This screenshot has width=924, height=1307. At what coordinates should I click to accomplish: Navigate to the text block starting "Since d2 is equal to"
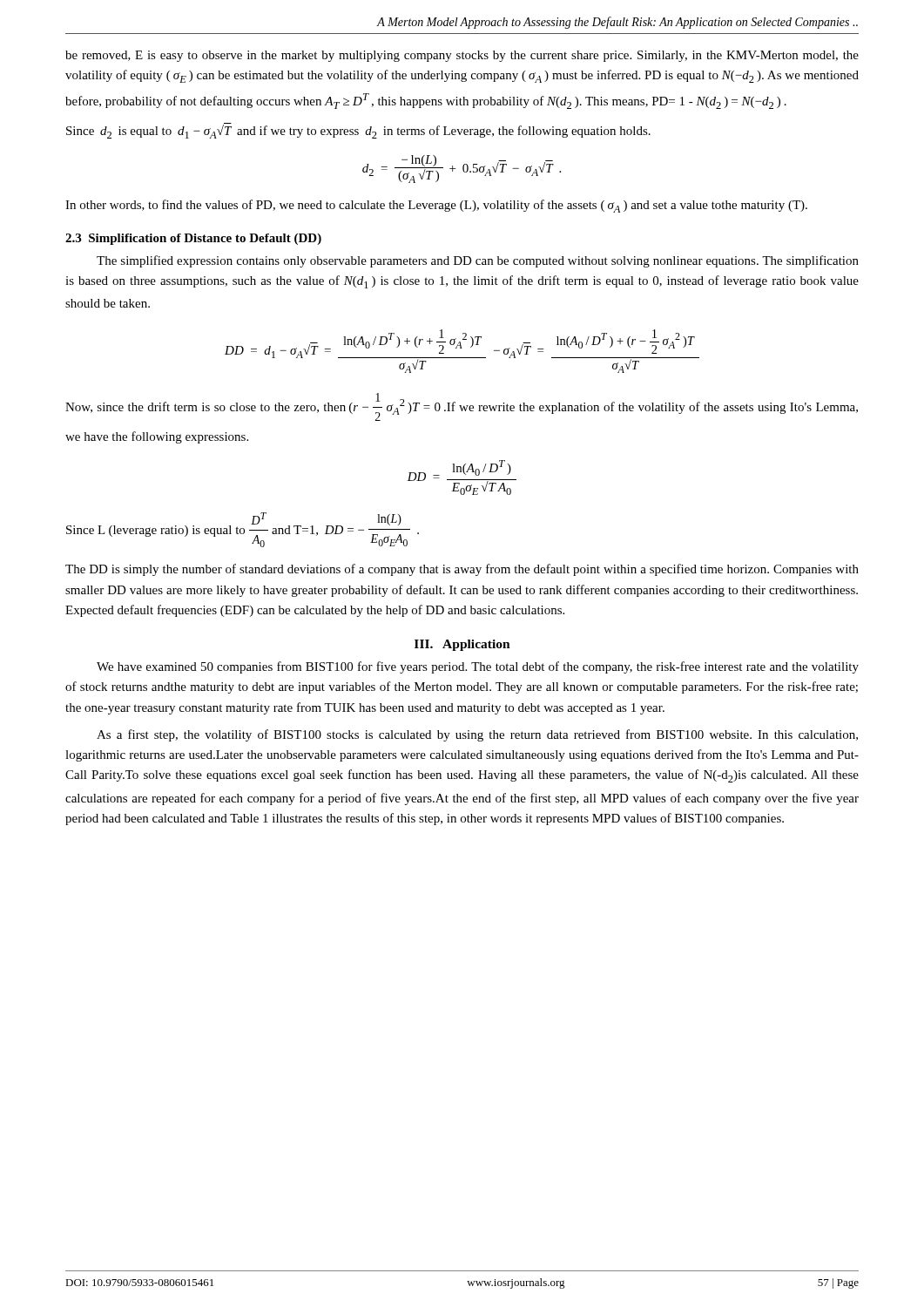point(358,132)
